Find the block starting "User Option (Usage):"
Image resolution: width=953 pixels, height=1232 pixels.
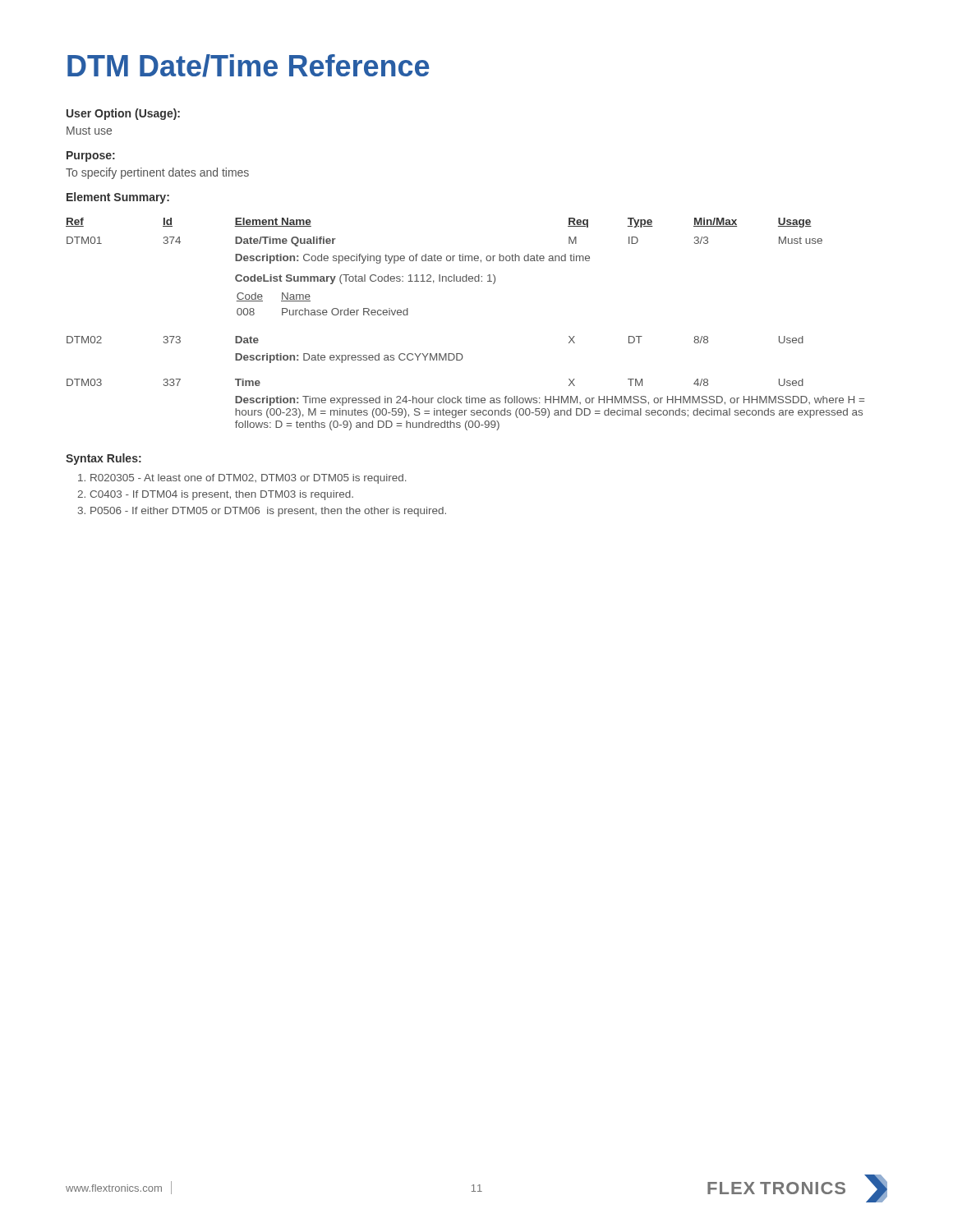(x=123, y=113)
